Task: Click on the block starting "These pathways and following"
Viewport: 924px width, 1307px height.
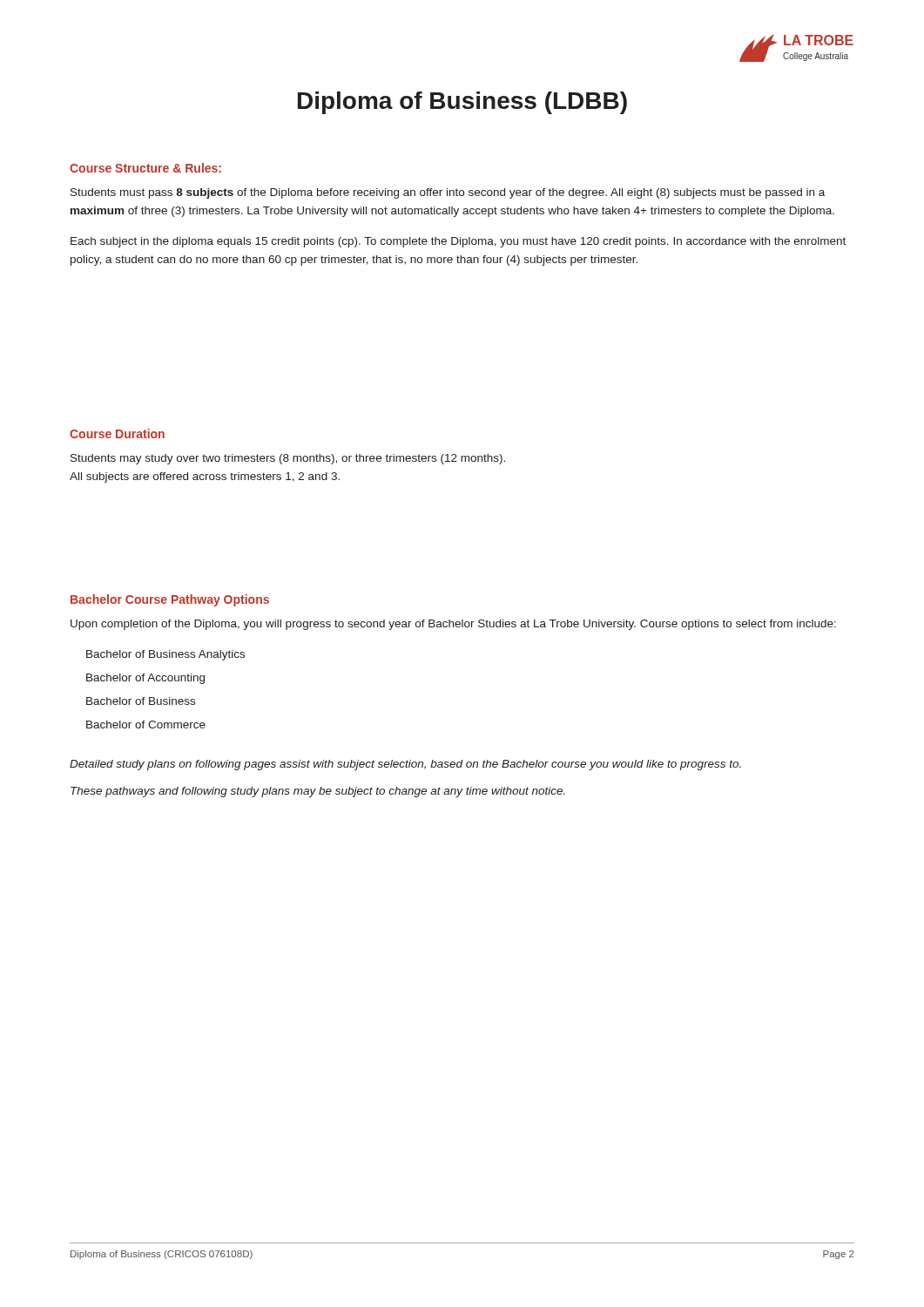Action: pyautogui.click(x=462, y=791)
